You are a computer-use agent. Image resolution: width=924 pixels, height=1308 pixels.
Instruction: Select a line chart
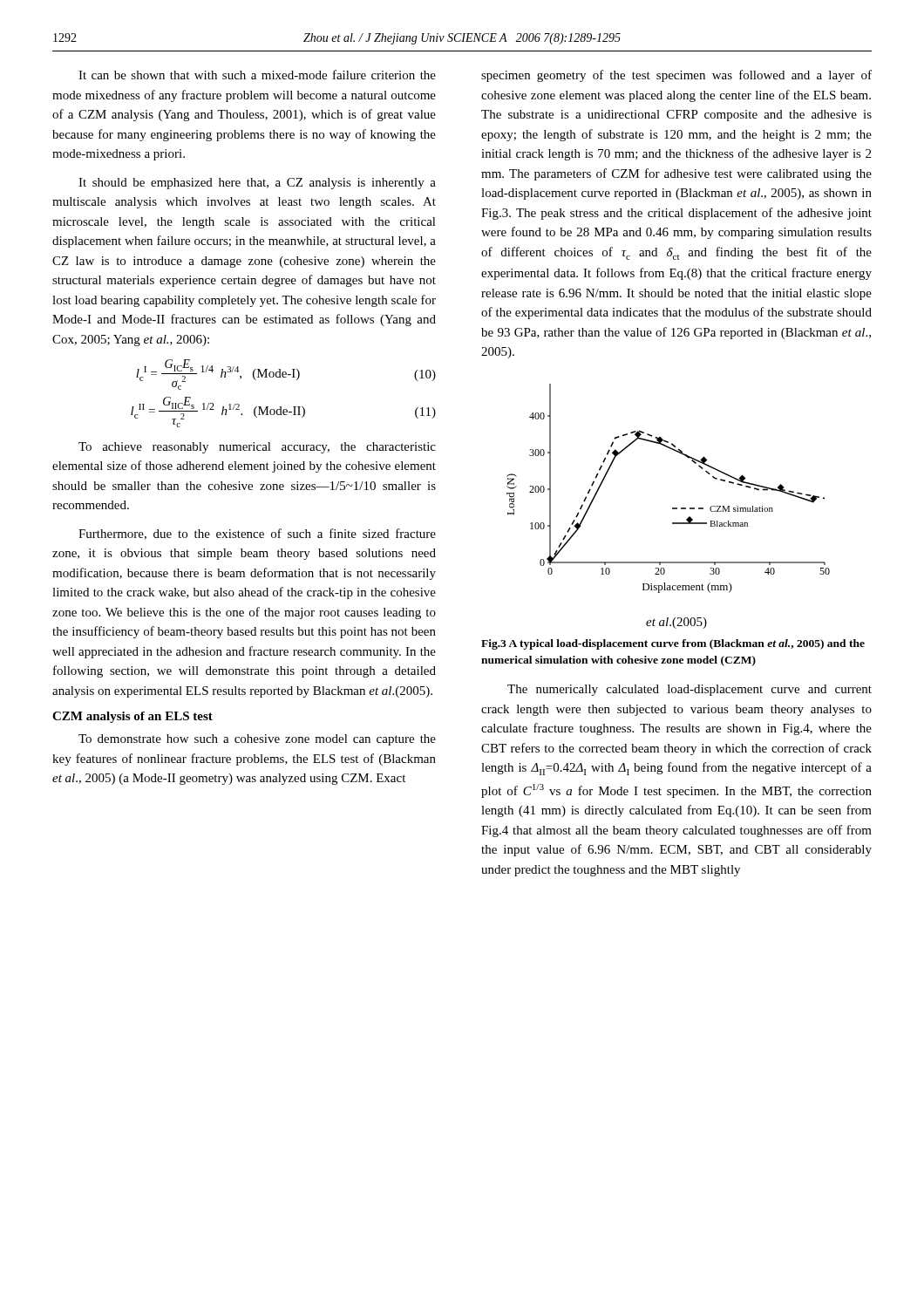[676, 500]
